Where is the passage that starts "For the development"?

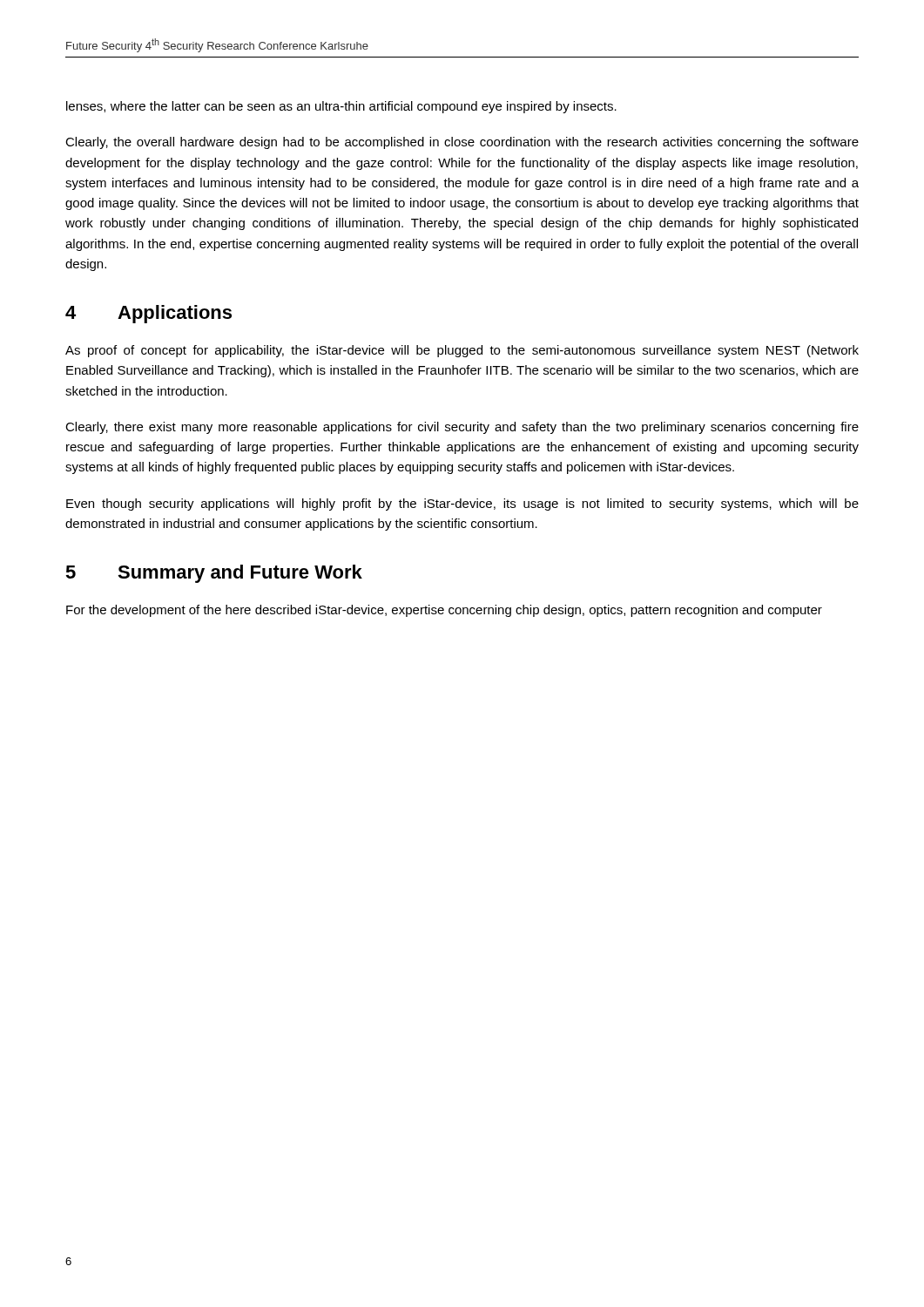[444, 610]
